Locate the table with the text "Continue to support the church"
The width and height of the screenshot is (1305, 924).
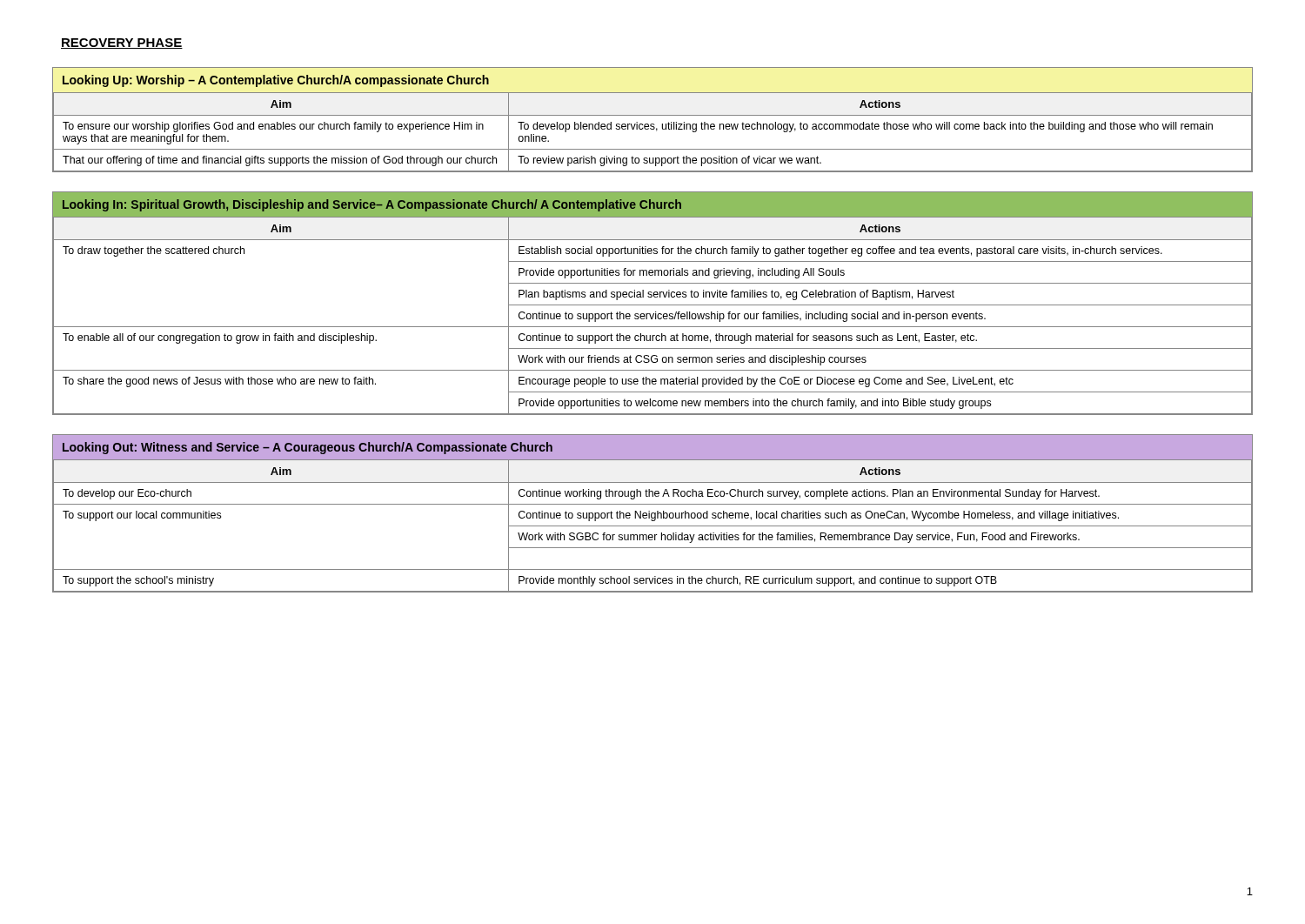(652, 303)
